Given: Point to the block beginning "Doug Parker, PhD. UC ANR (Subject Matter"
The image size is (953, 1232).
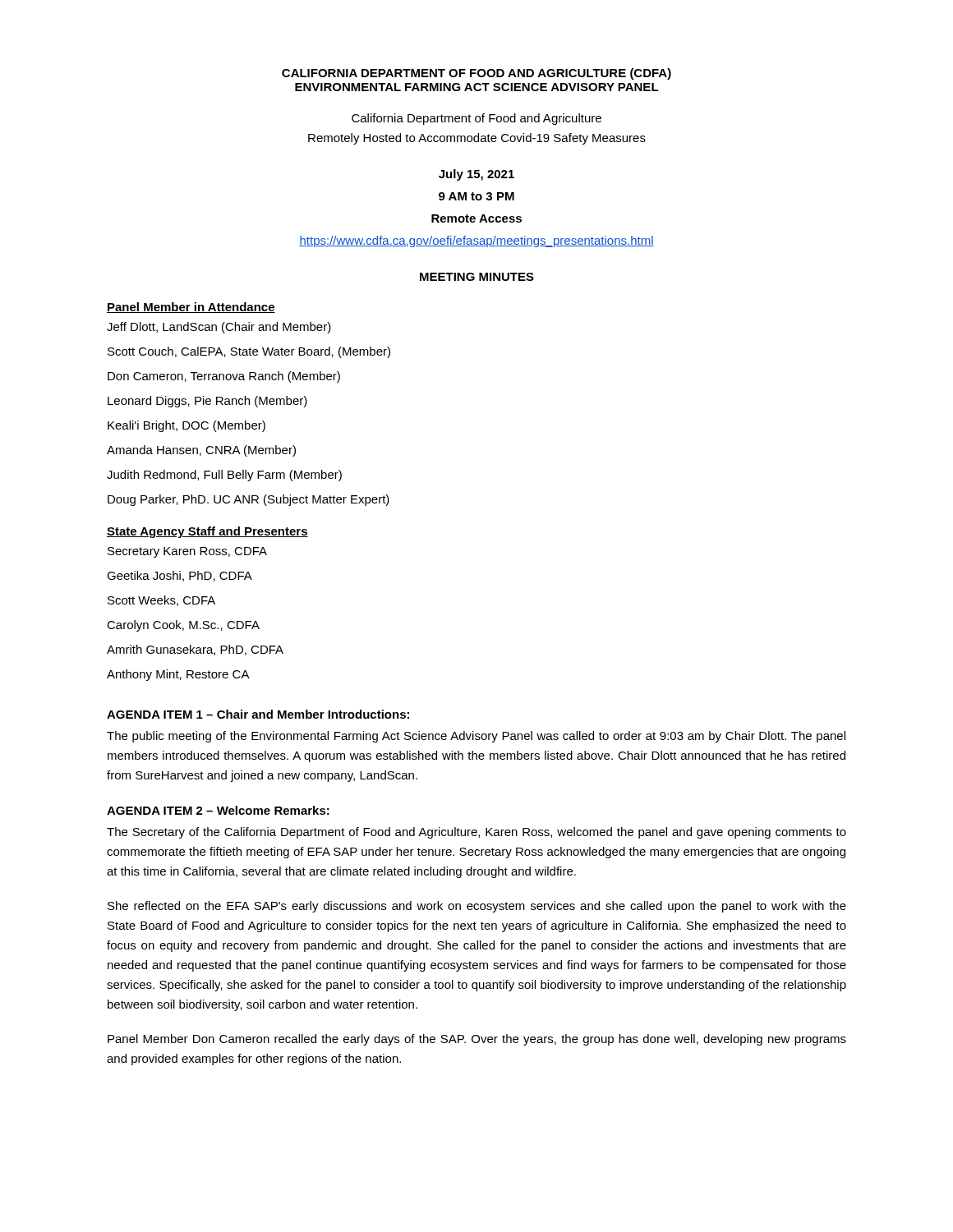Looking at the screenshot, I should point(248,499).
